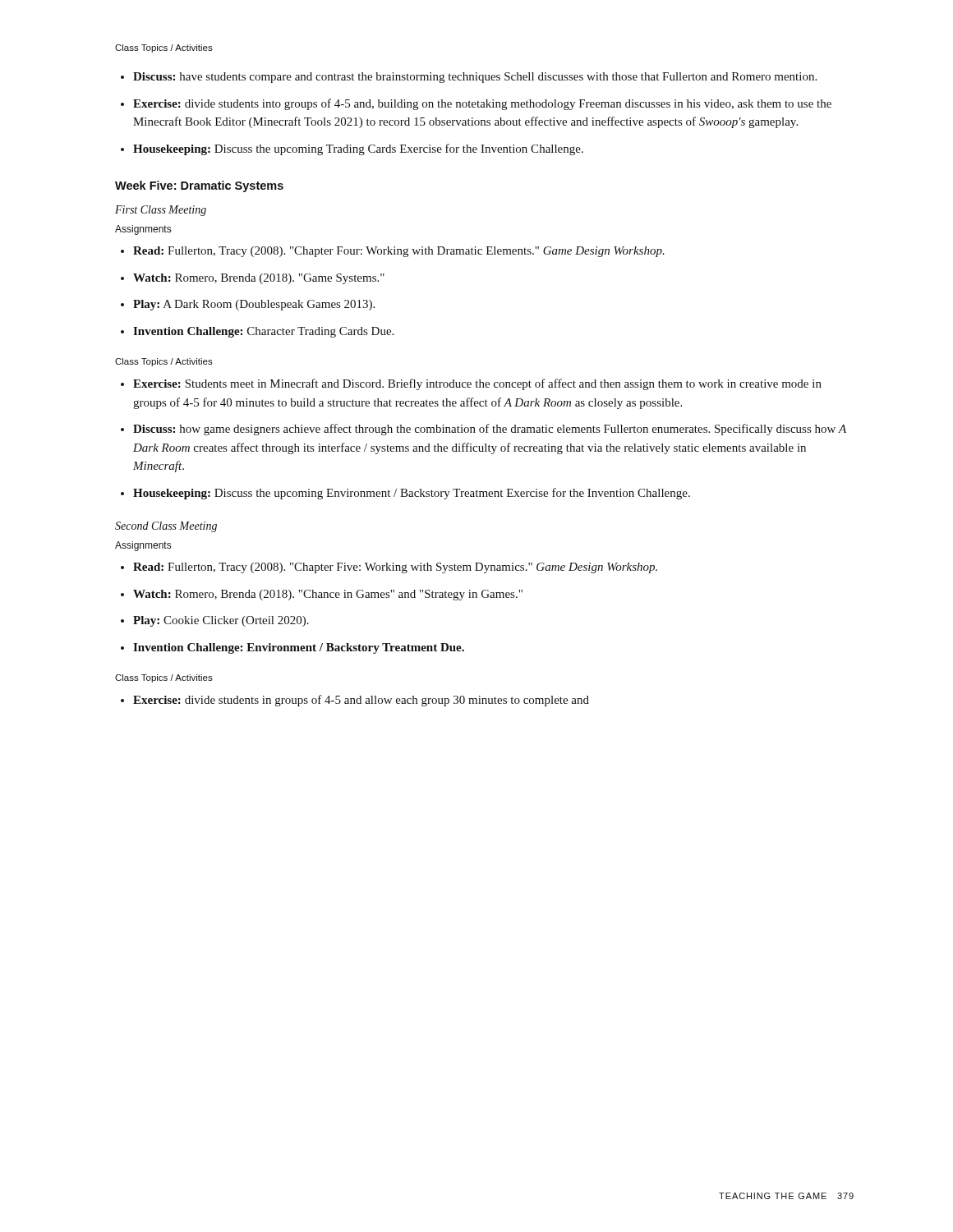The width and height of the screenshot is (953, 1232).
Task: Find the text block starting "Play: Cookie Clicker (Orteil"
Action: click(x=221, y=621)
